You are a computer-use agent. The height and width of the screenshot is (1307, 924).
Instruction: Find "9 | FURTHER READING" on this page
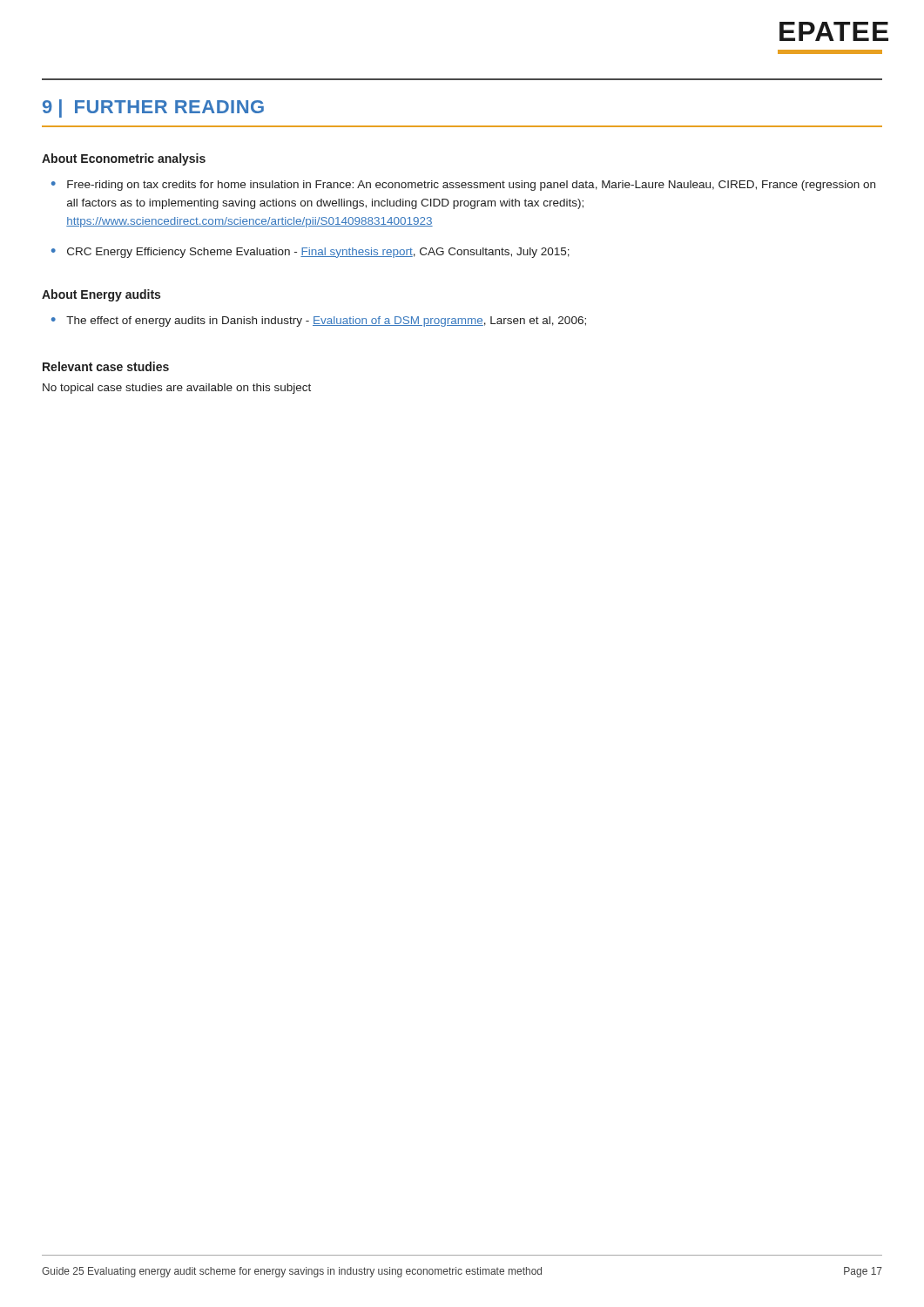[154, 107]
